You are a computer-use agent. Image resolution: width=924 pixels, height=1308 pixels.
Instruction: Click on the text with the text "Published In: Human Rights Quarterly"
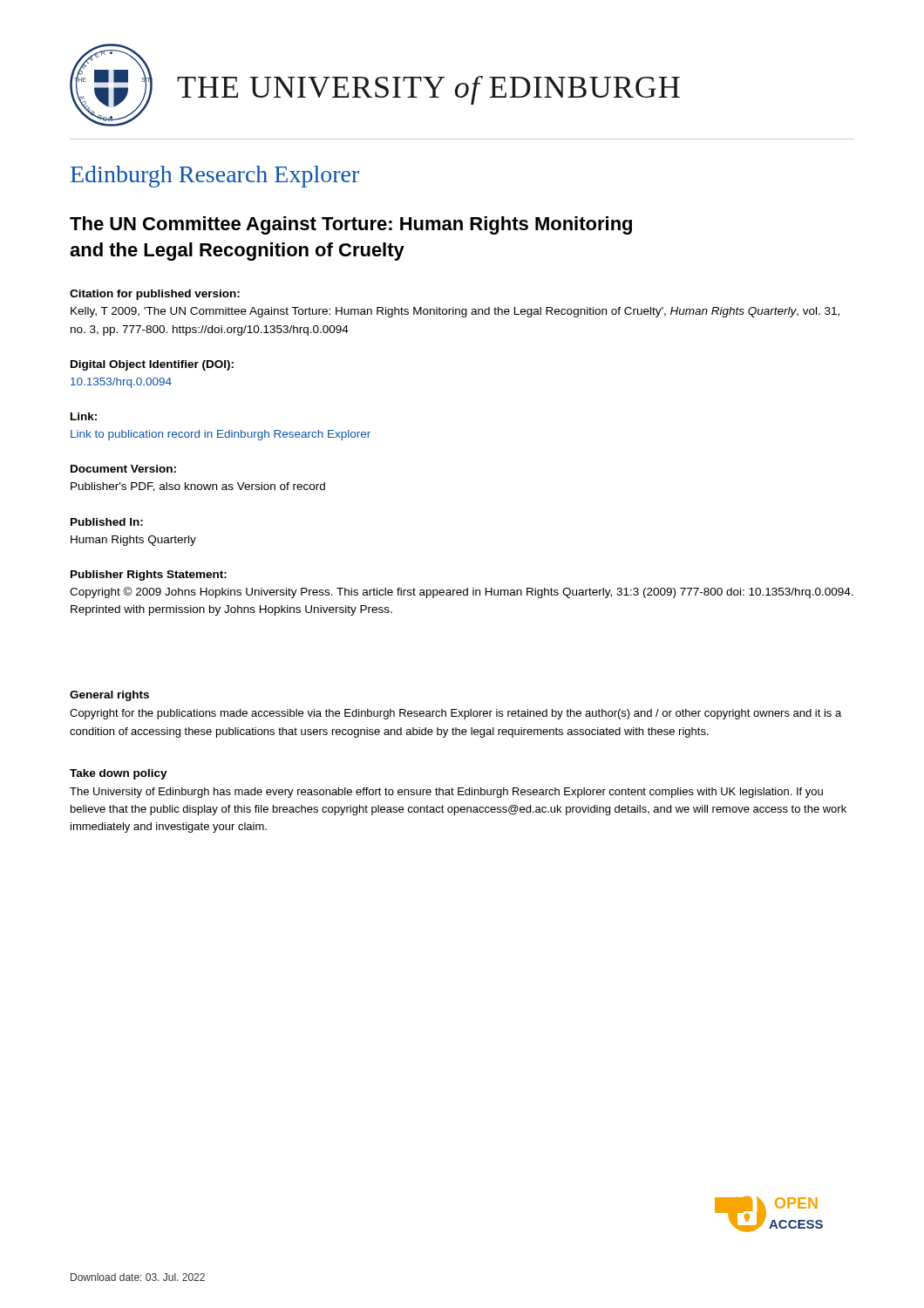pyautogui.click(x=107, y=522)
